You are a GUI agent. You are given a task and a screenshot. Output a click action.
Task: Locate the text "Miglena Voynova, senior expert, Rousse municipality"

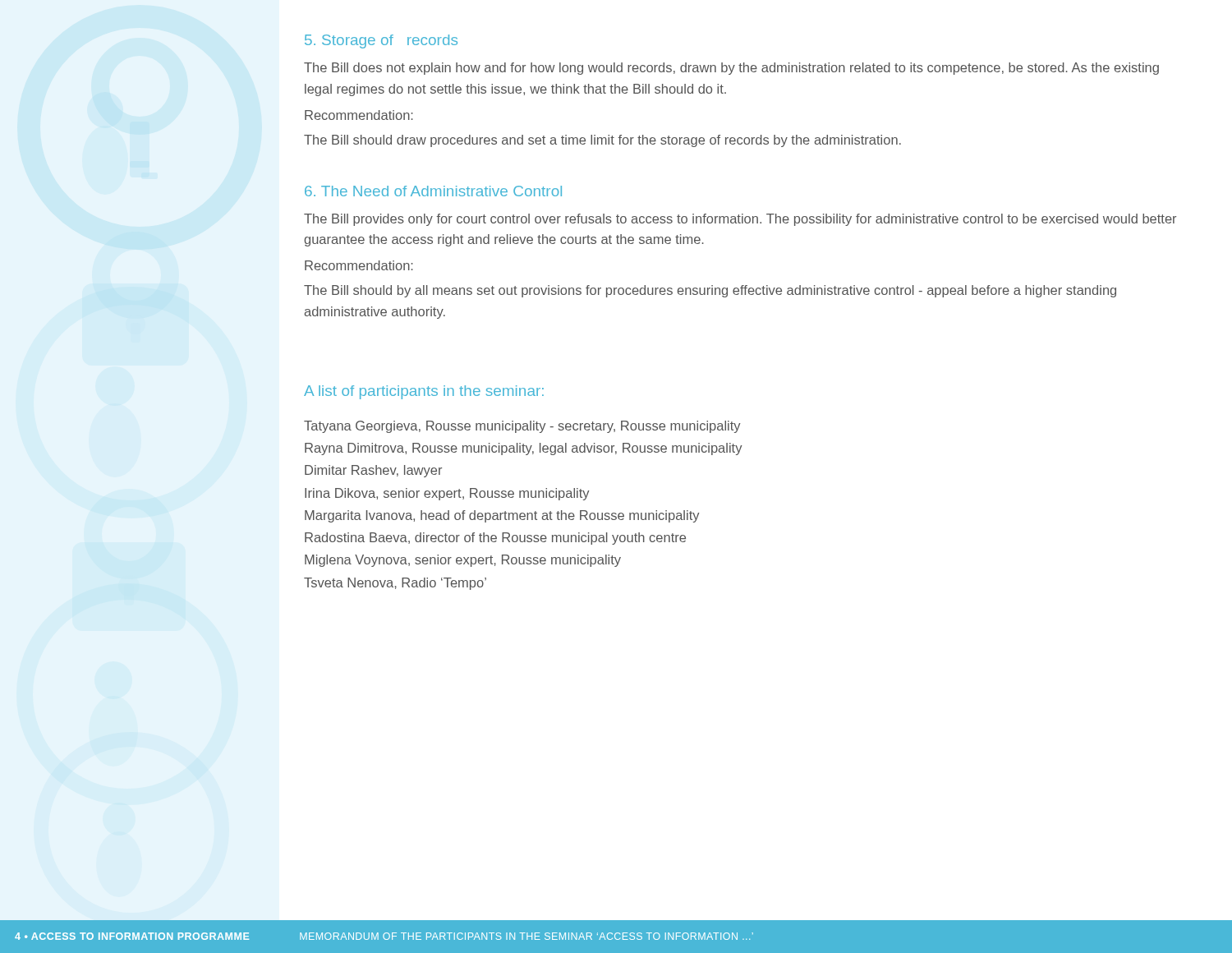[x=462, y=560]
